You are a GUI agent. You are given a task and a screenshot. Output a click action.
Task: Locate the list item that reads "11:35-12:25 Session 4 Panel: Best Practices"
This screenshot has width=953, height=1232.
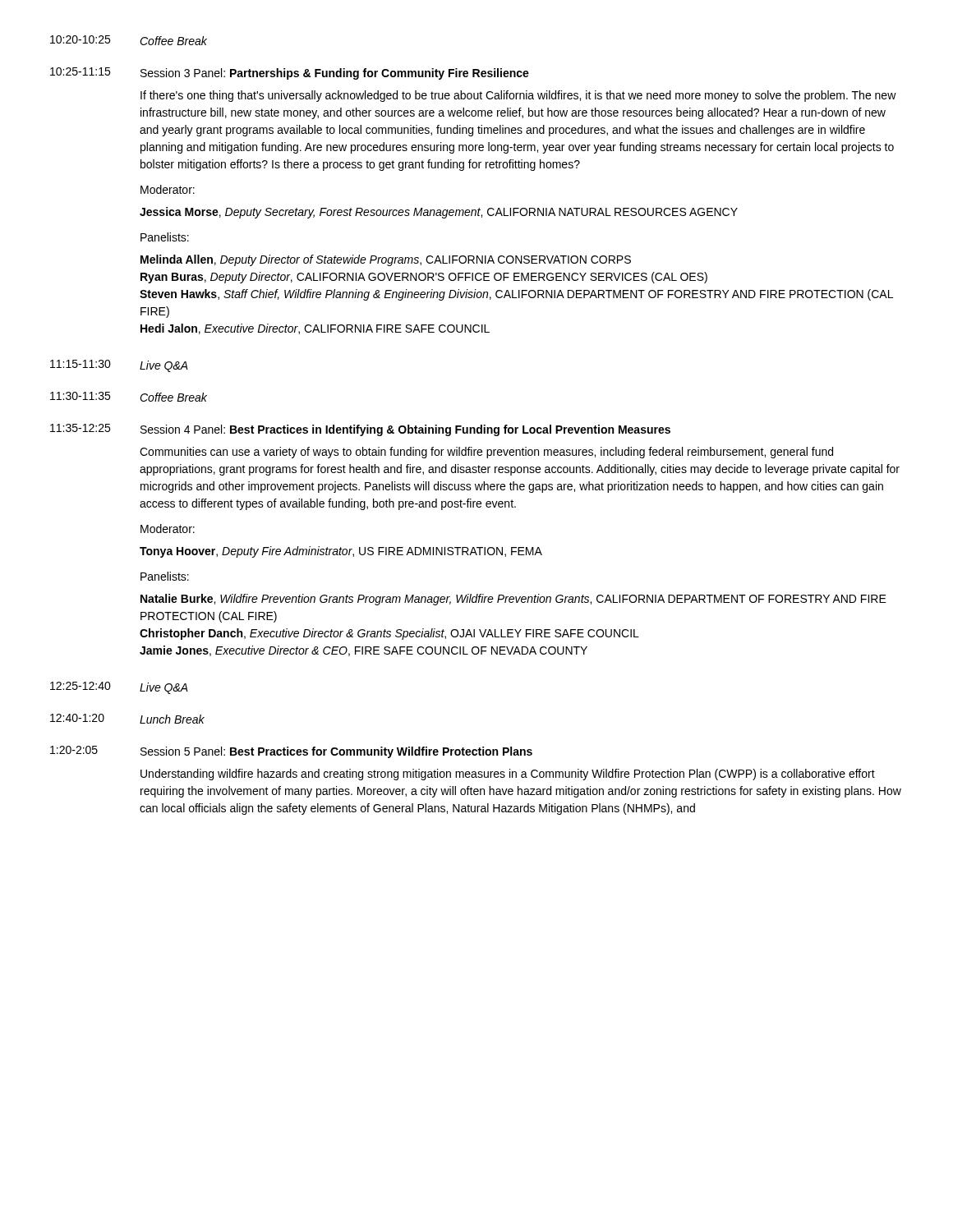coord(476,543)
